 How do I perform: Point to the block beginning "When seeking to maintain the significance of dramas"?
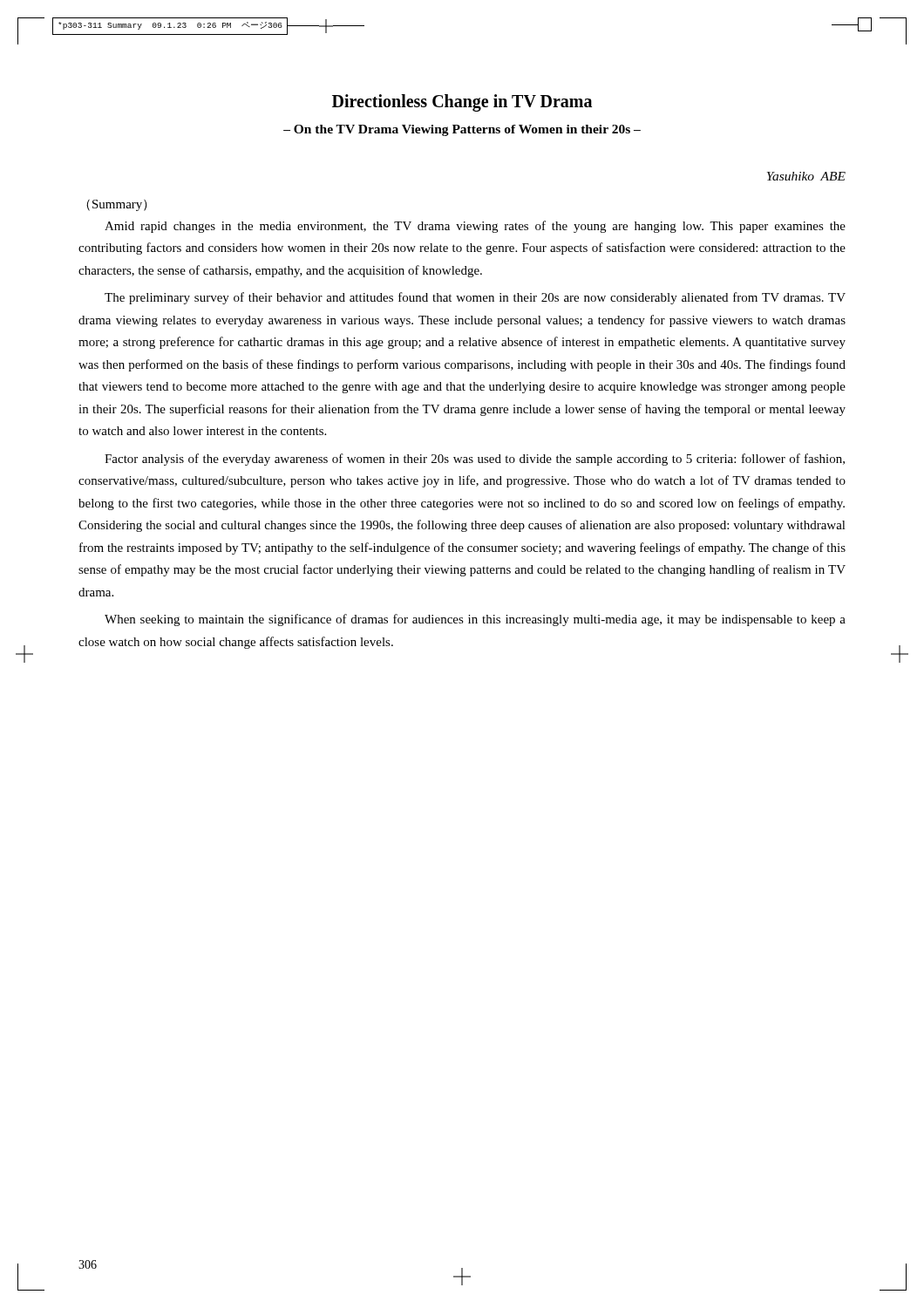(x=462, y=631)
